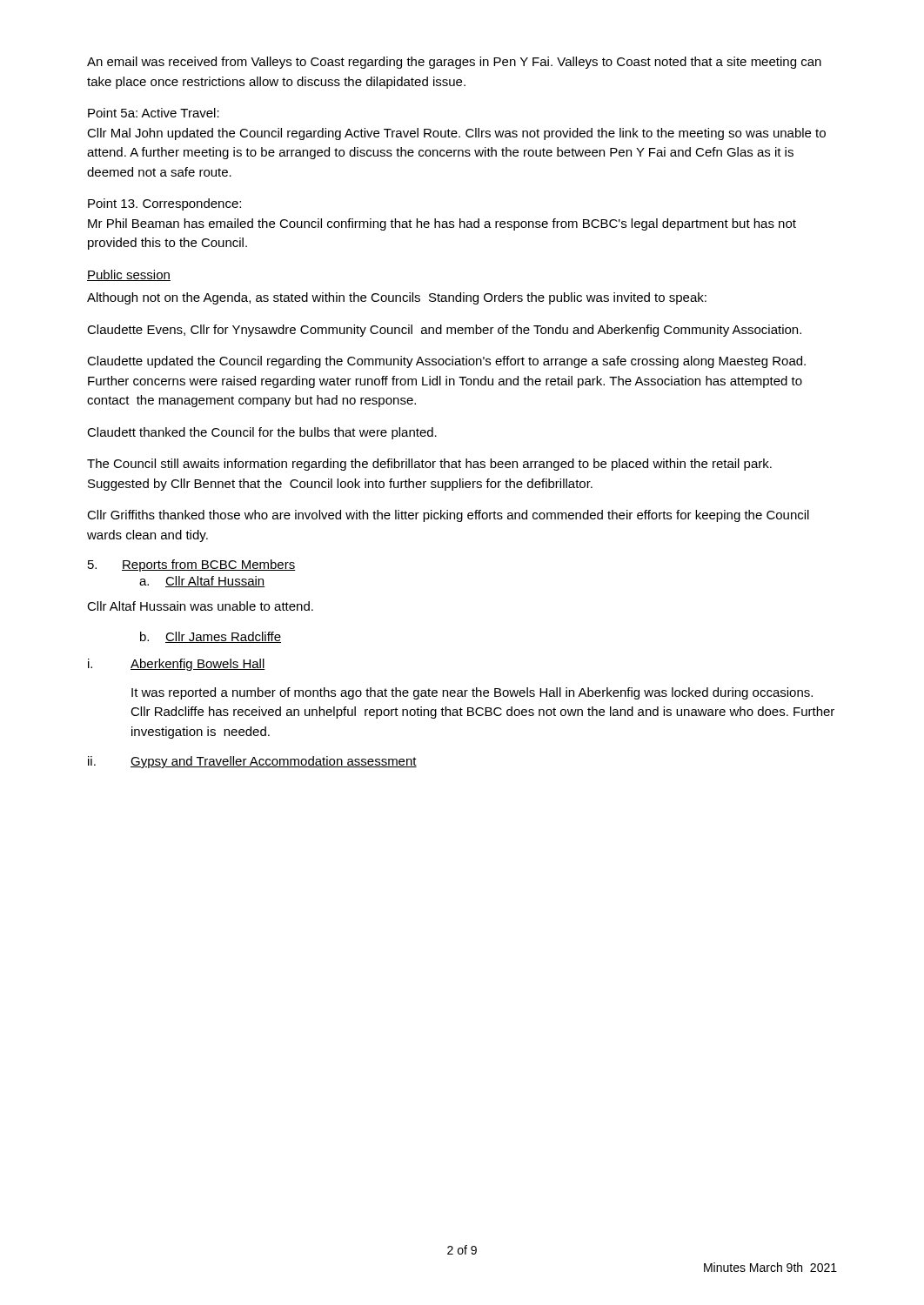This screenshot has height=1305, width=924.
Task: Locate the text block containing "Cllr Griffiths thanked those who are"
Action: pos(448,524)
